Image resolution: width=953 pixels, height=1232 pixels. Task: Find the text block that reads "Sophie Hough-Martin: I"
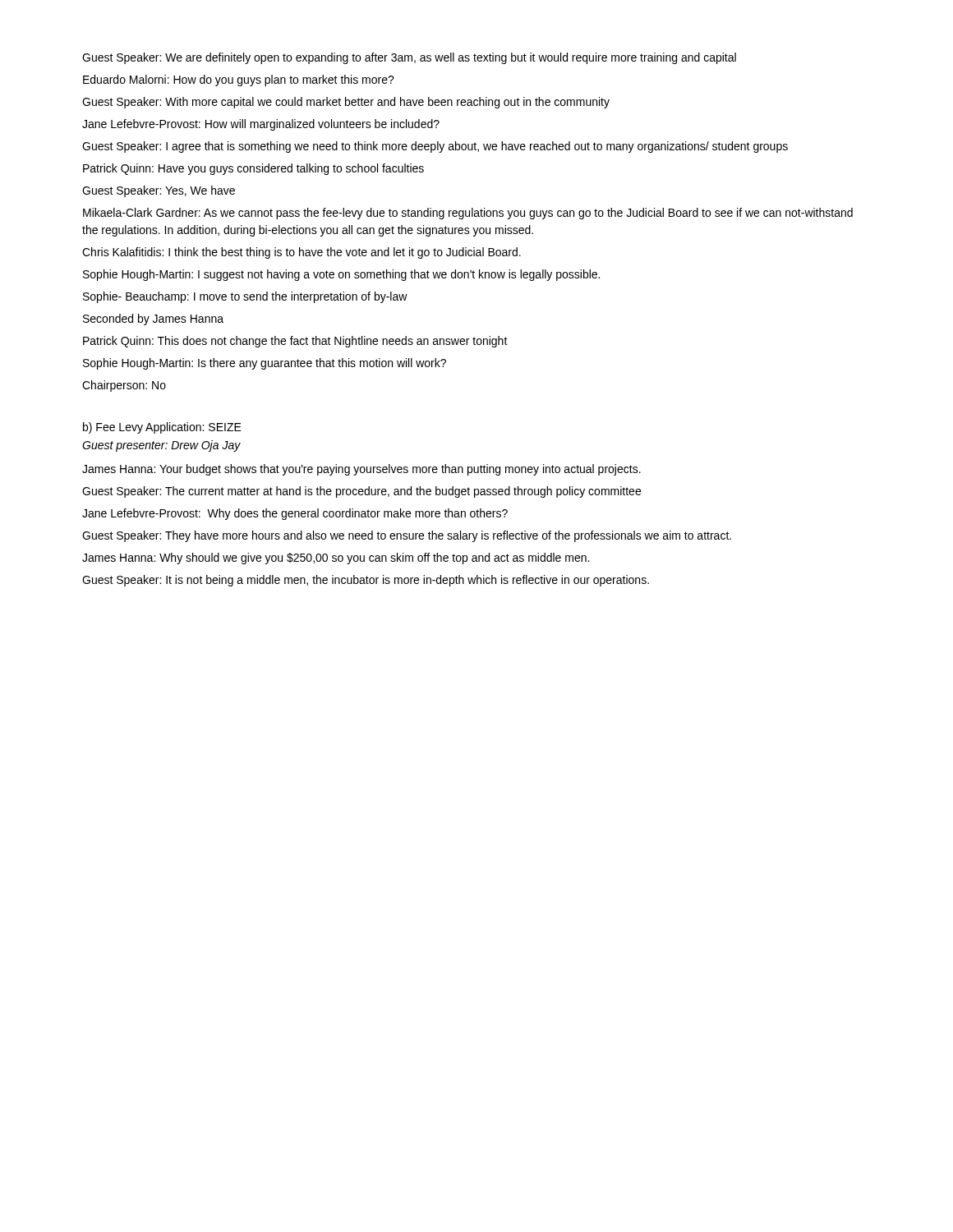coord(342,274)
